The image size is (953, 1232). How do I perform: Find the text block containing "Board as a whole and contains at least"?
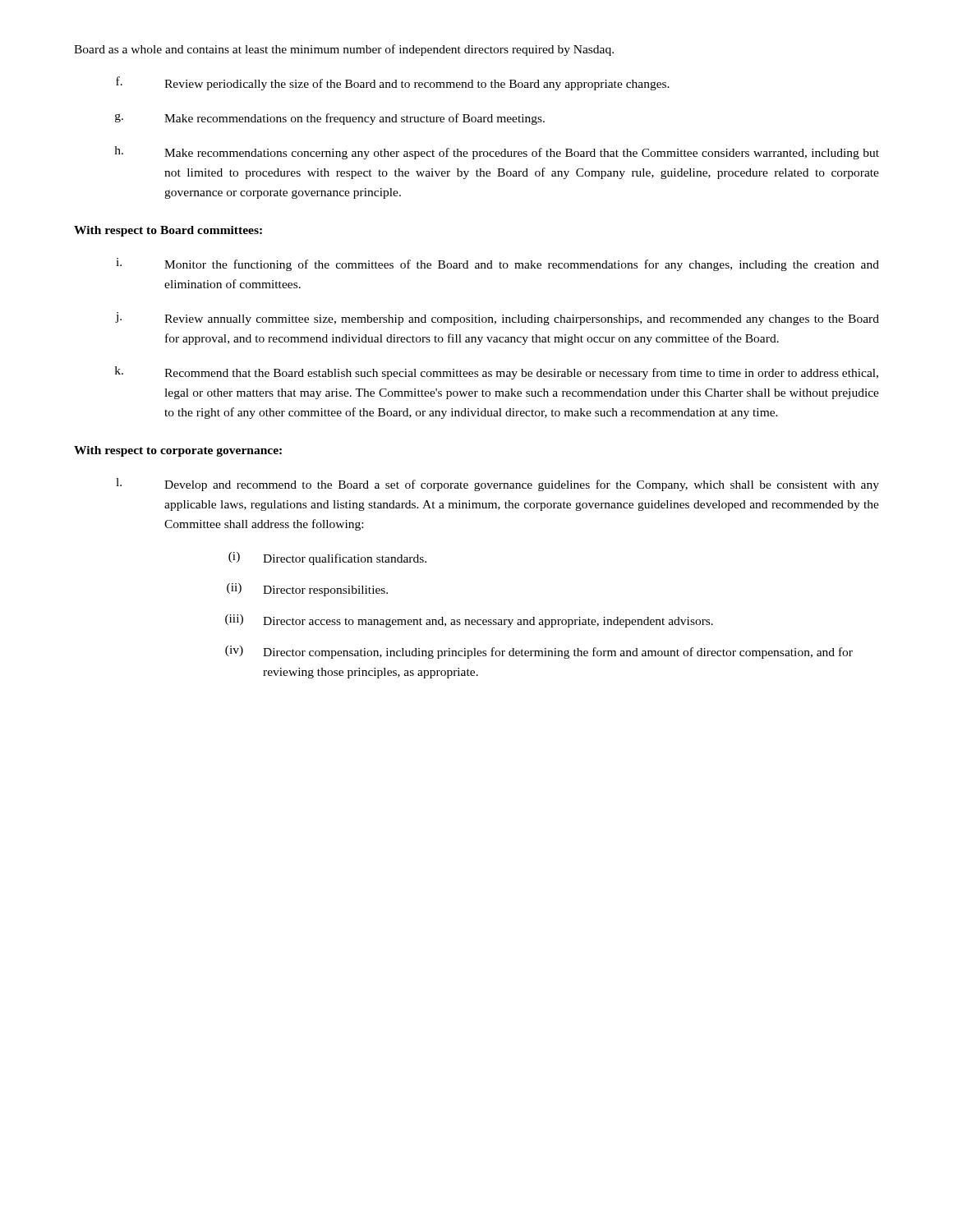[344, 49]
